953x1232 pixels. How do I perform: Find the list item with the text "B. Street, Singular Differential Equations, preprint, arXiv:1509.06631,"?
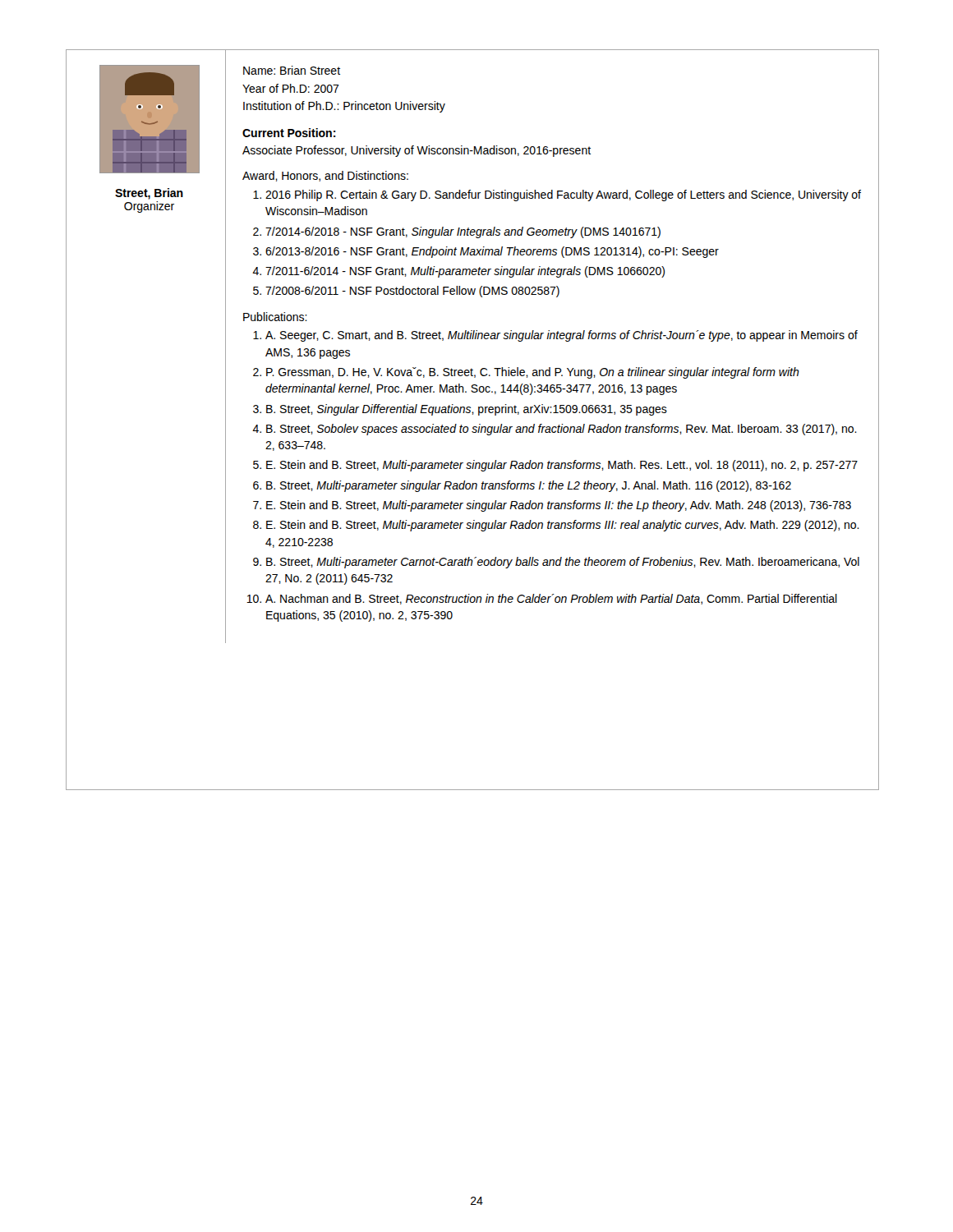pos(466,409)
